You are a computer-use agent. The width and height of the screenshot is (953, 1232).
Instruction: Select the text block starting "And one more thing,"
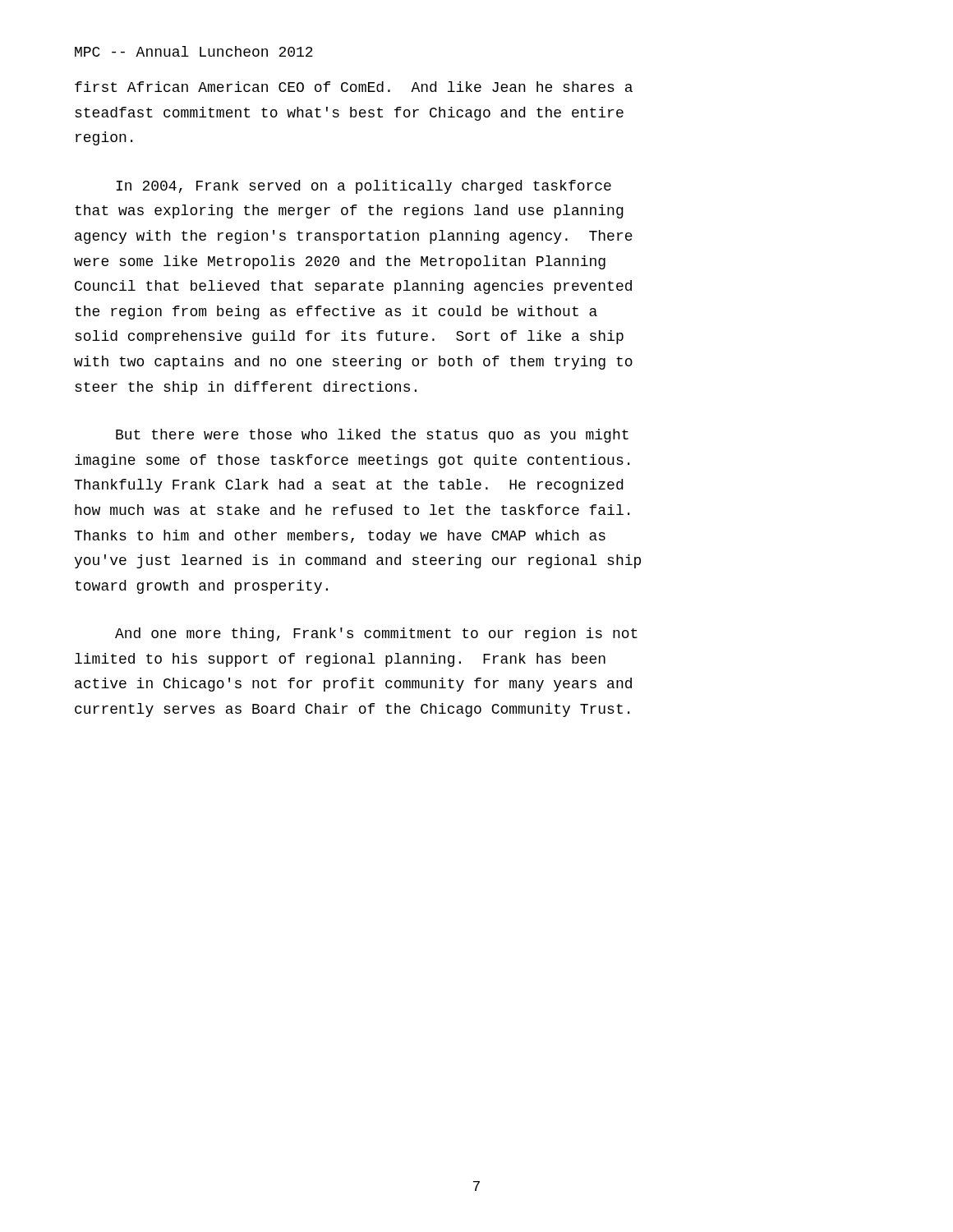356,672
